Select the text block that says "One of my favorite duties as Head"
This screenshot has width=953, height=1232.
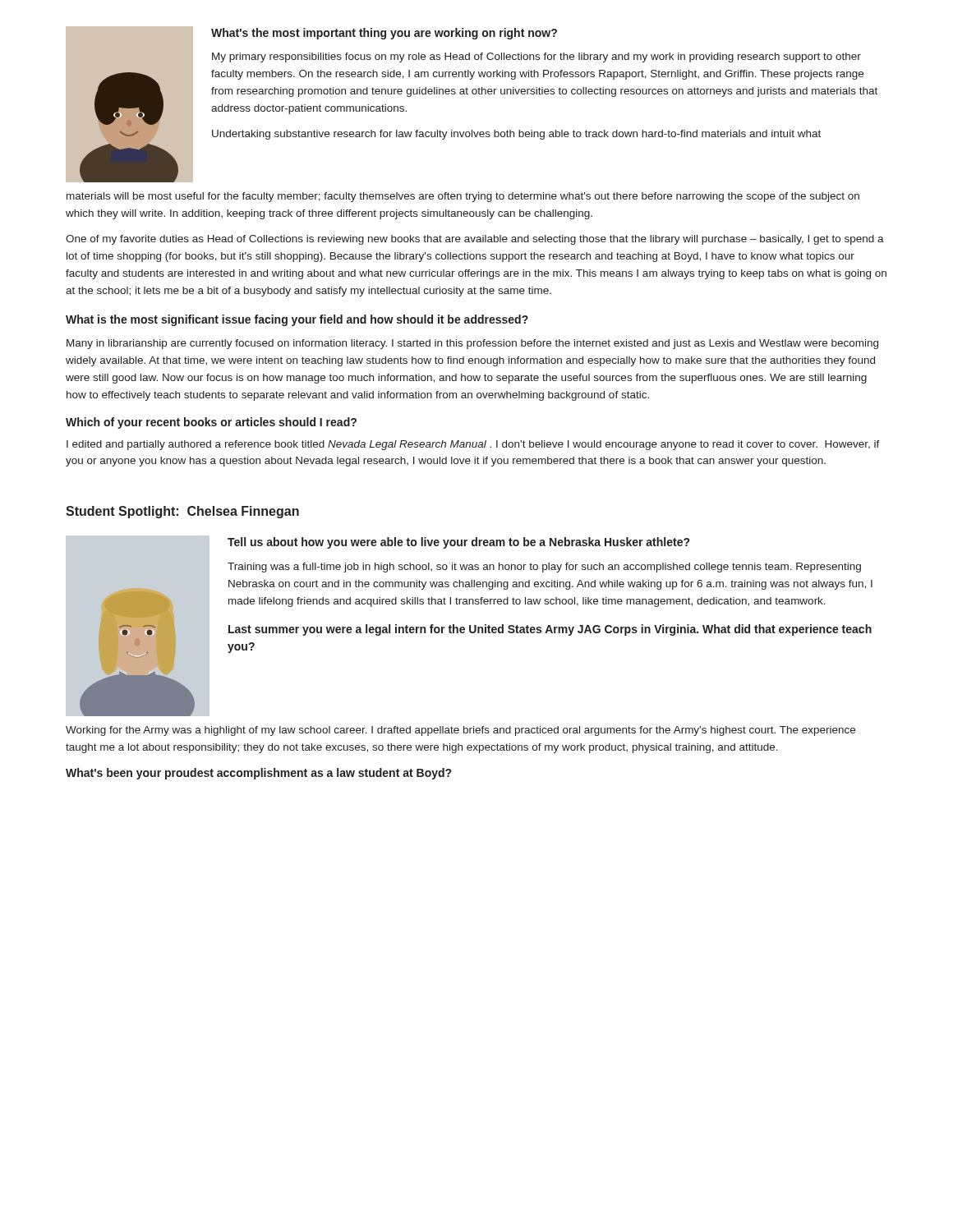(476, 264)
